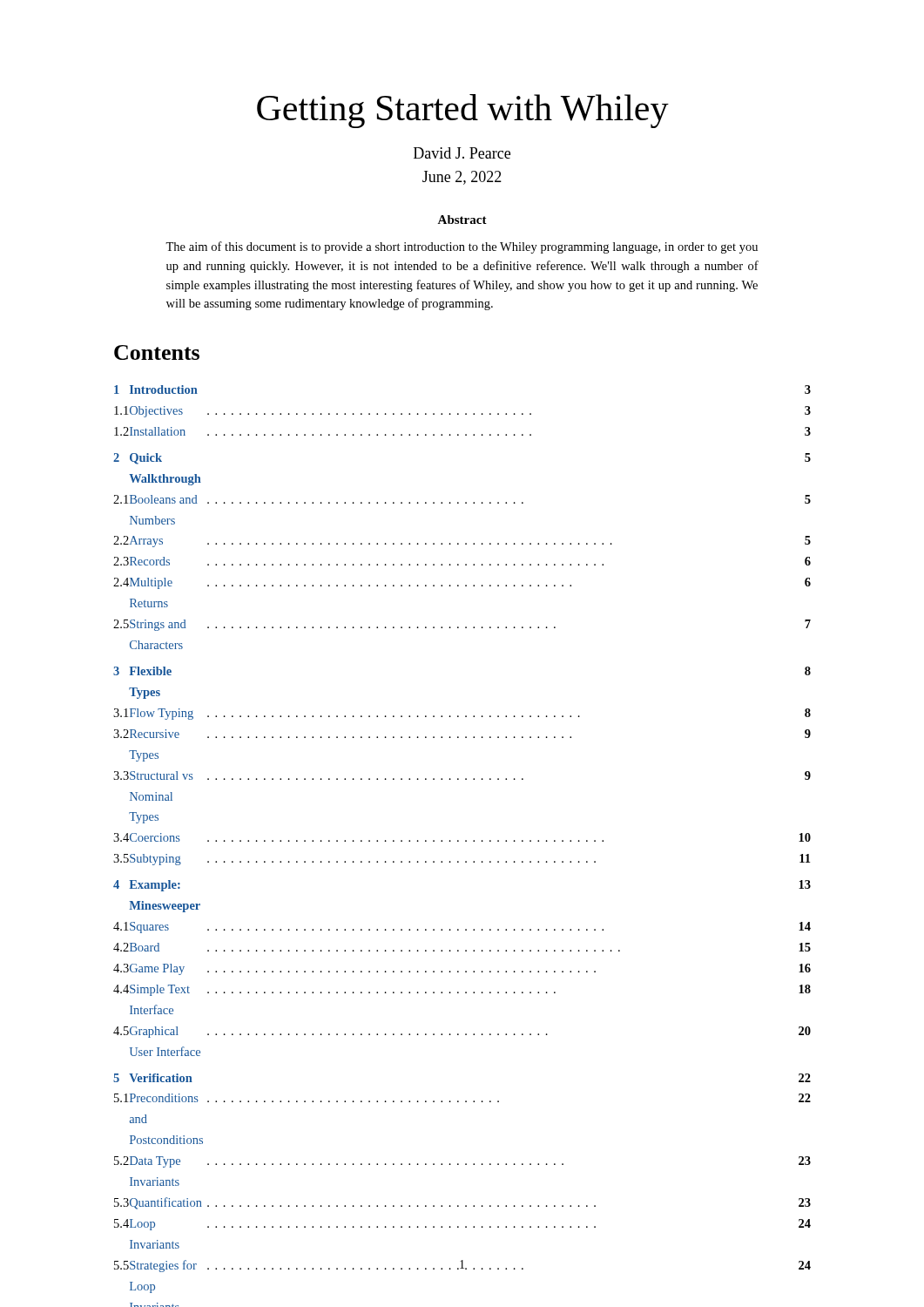Click the passage that begins "4.1 Squares . . . ."

click(x=462, y=927)
